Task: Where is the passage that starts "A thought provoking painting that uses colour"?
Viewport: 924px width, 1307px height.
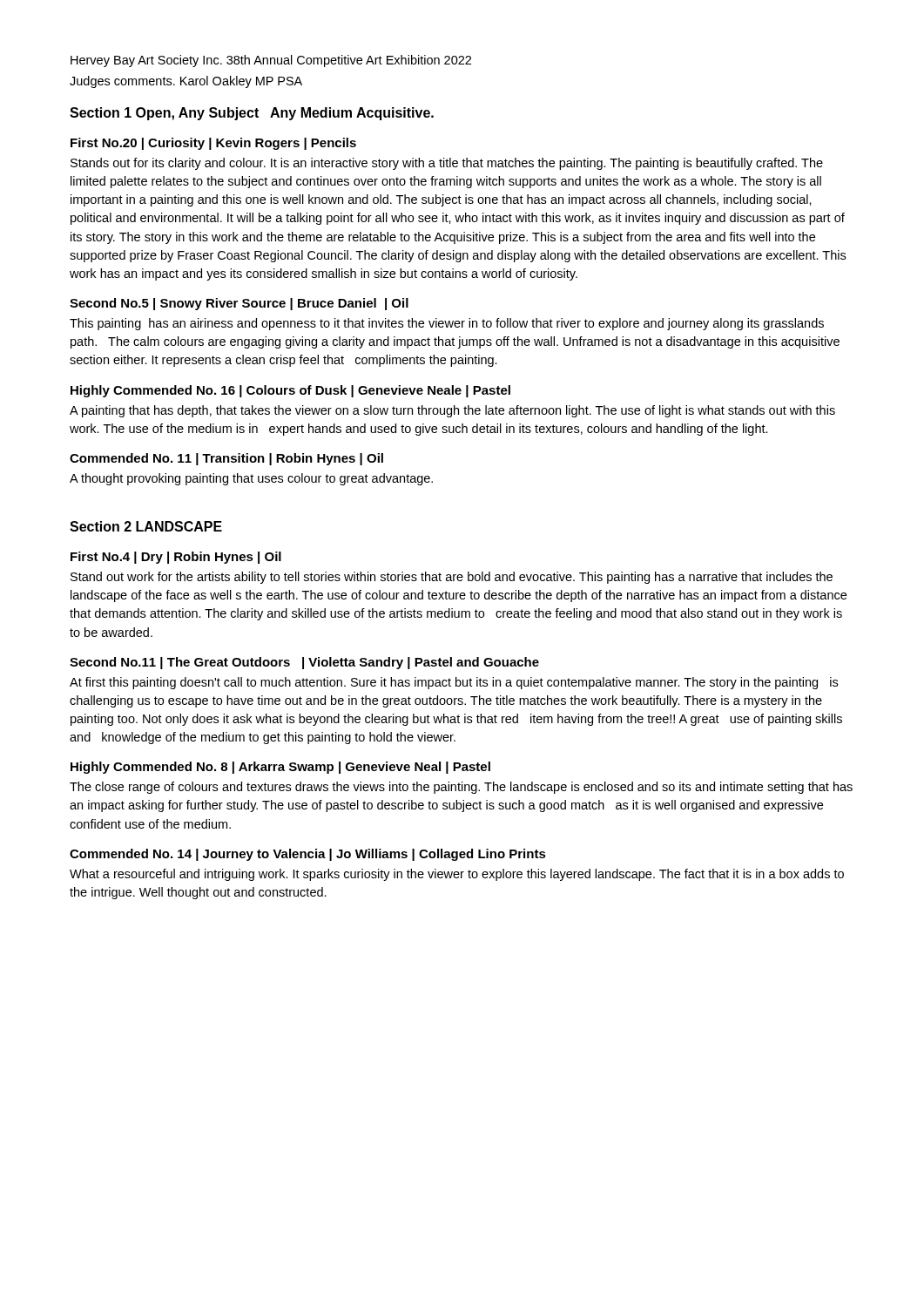Action: pyautogui.click(x=252, y=478)
